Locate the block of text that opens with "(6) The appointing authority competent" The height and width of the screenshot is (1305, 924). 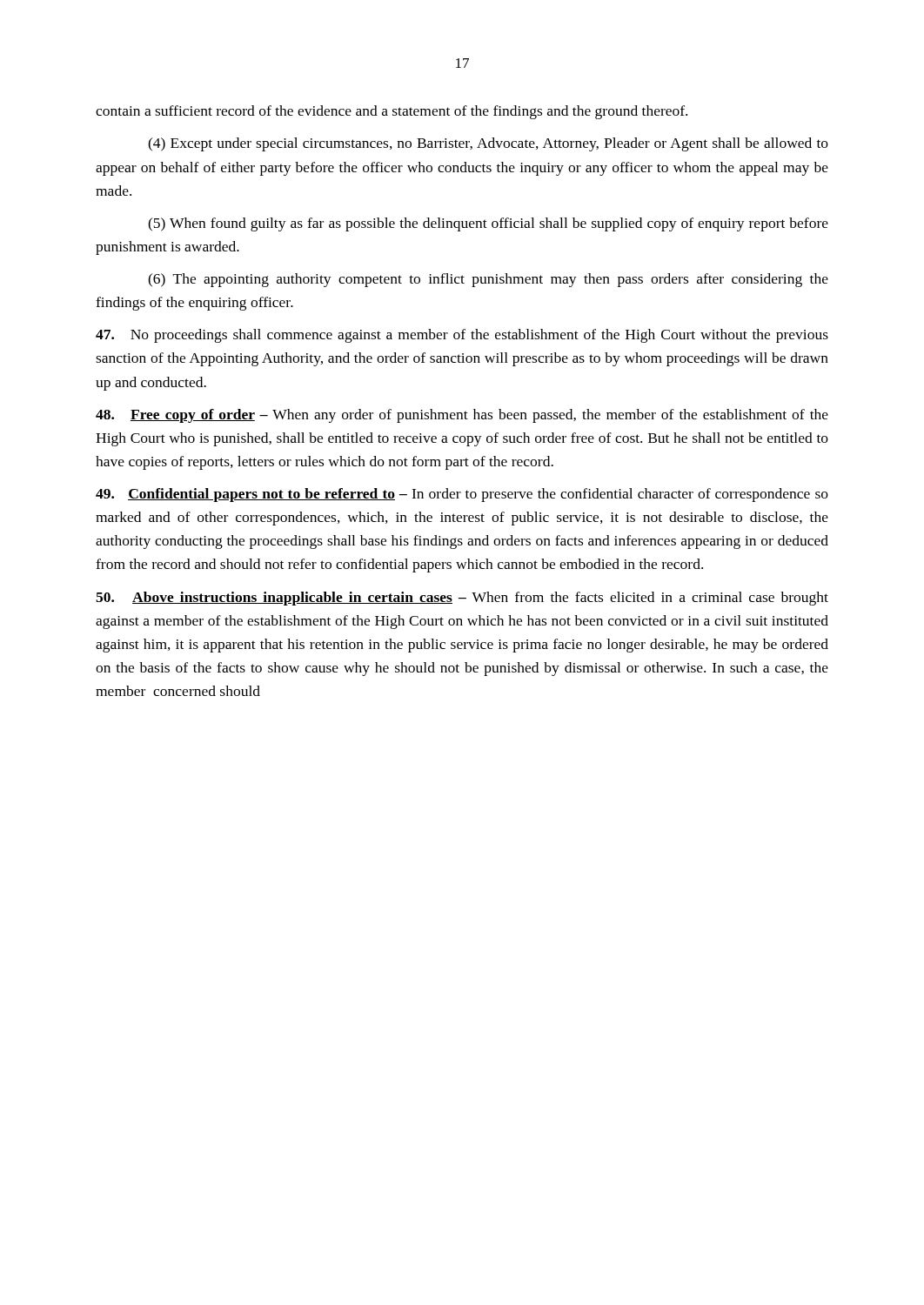point(462,291)
